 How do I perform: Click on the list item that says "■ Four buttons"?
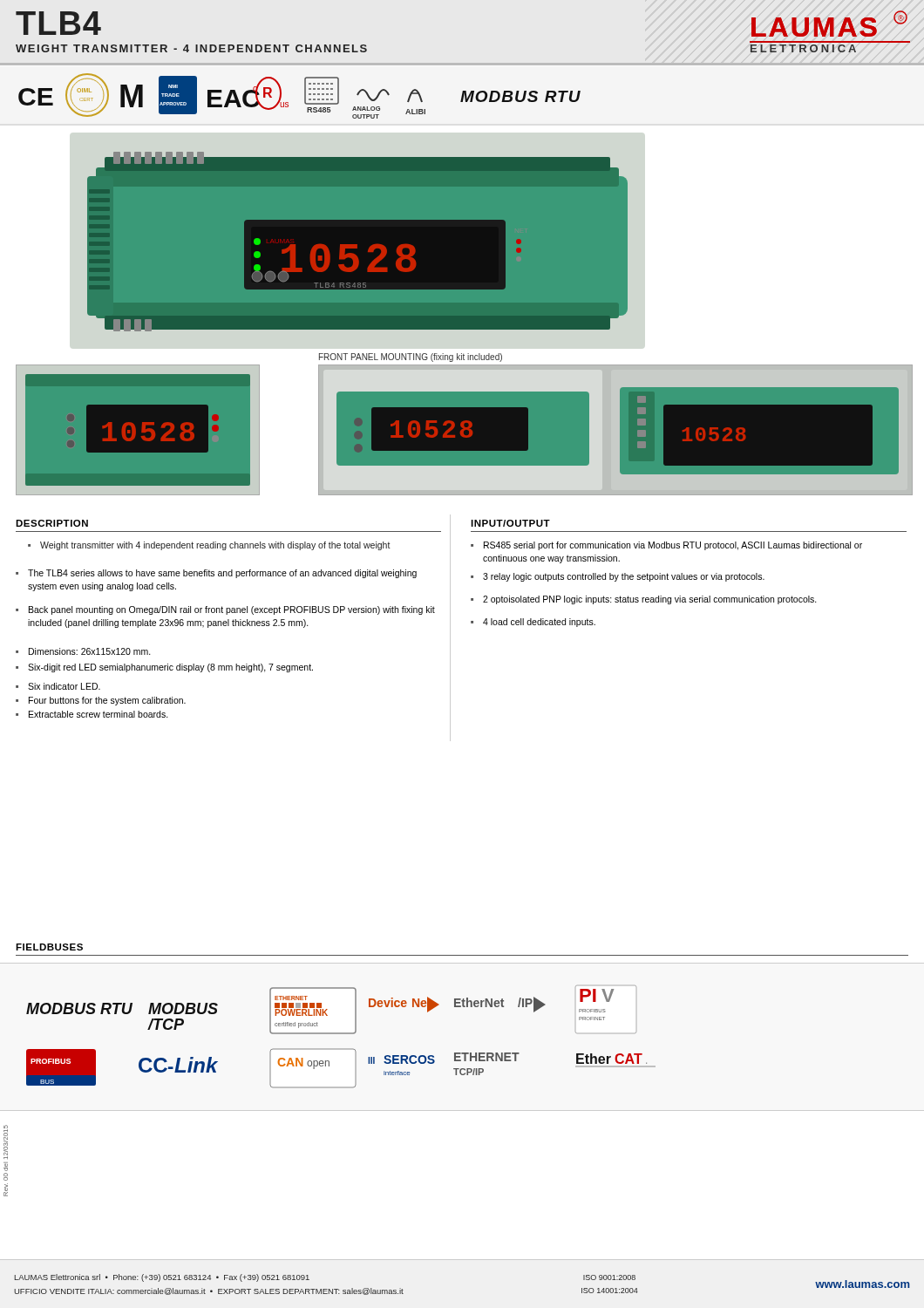click(101, 701)
